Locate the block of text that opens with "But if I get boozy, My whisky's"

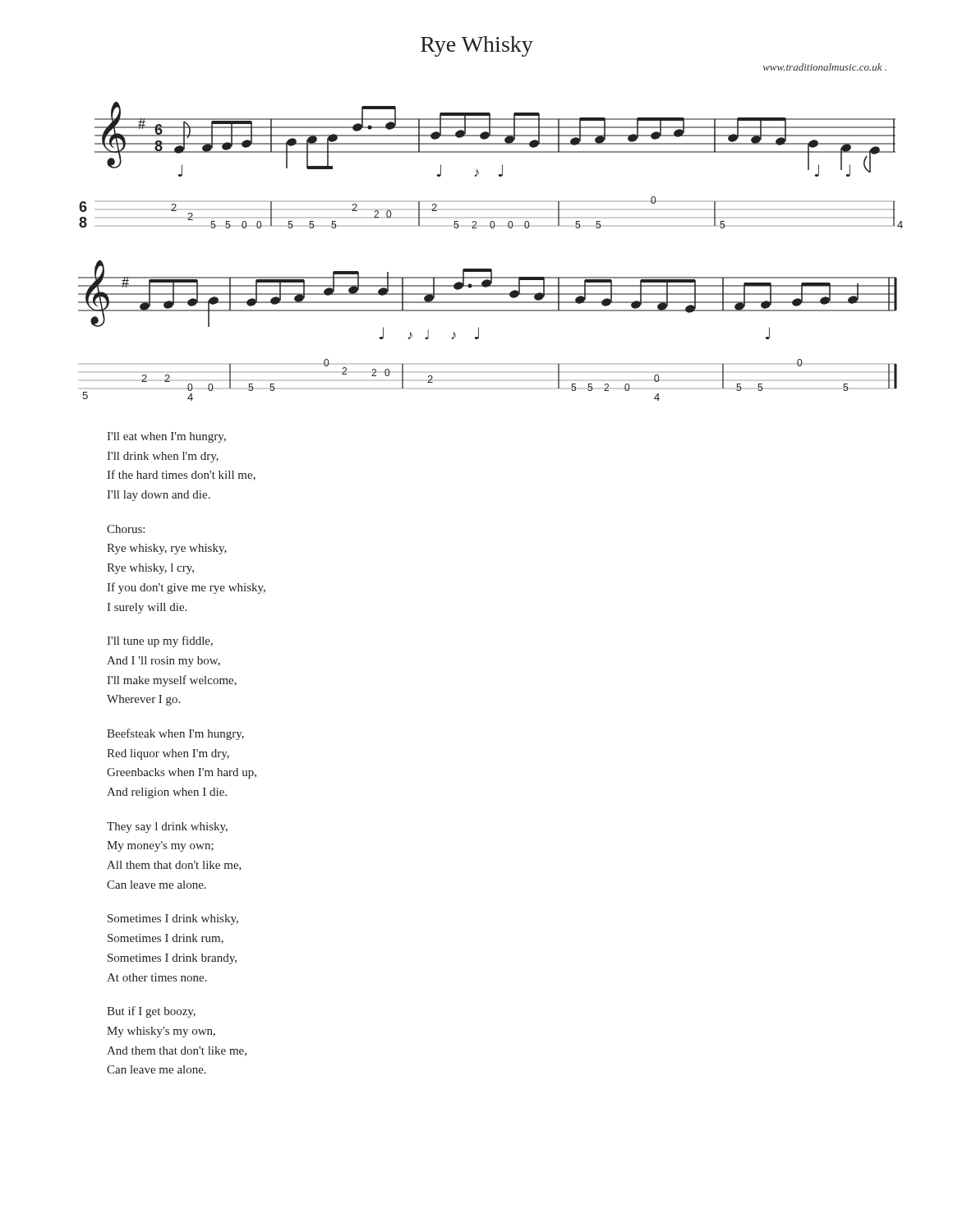coord(177,1040)
